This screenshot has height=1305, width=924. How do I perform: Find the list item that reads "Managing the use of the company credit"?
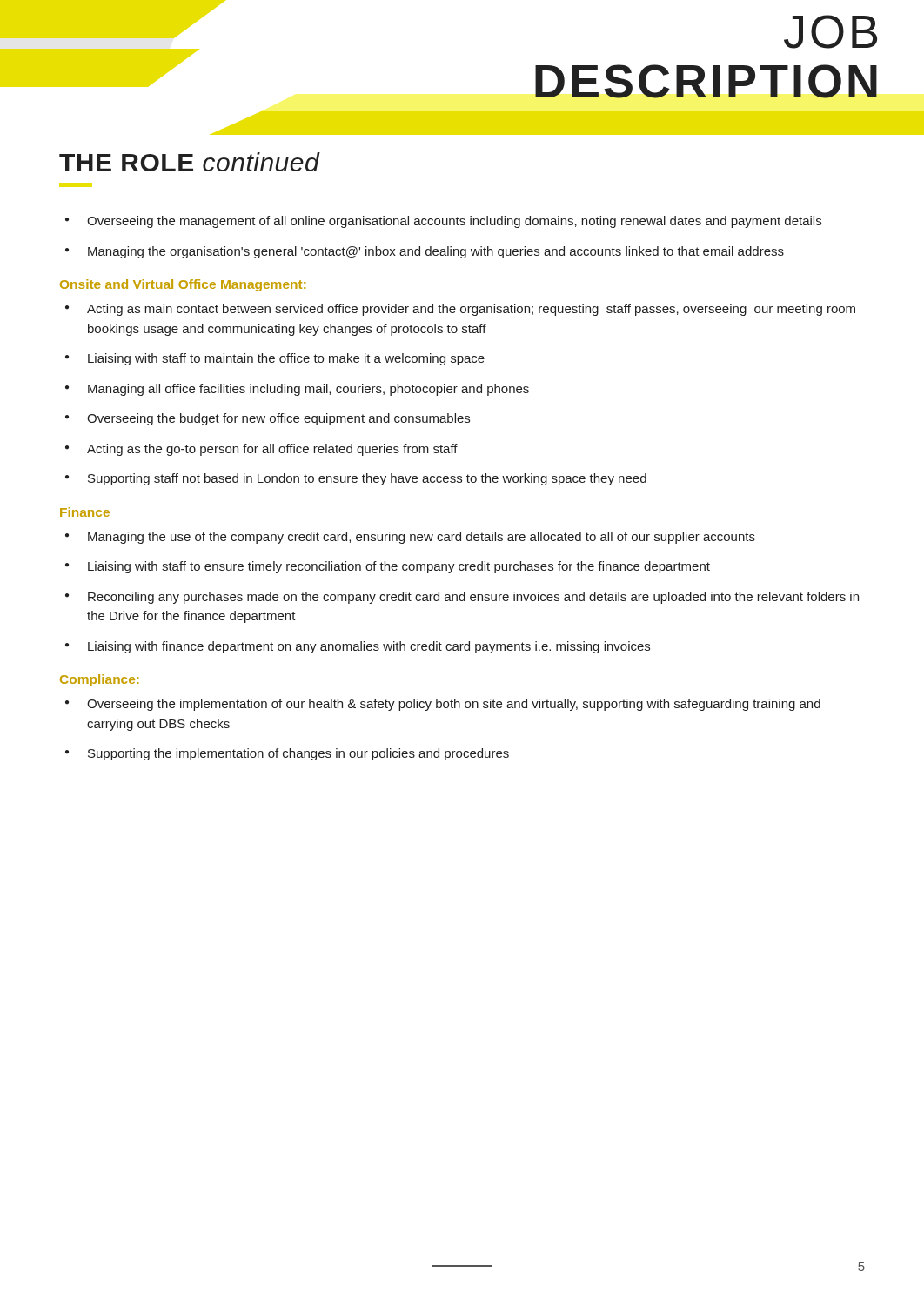click(421, 536)
